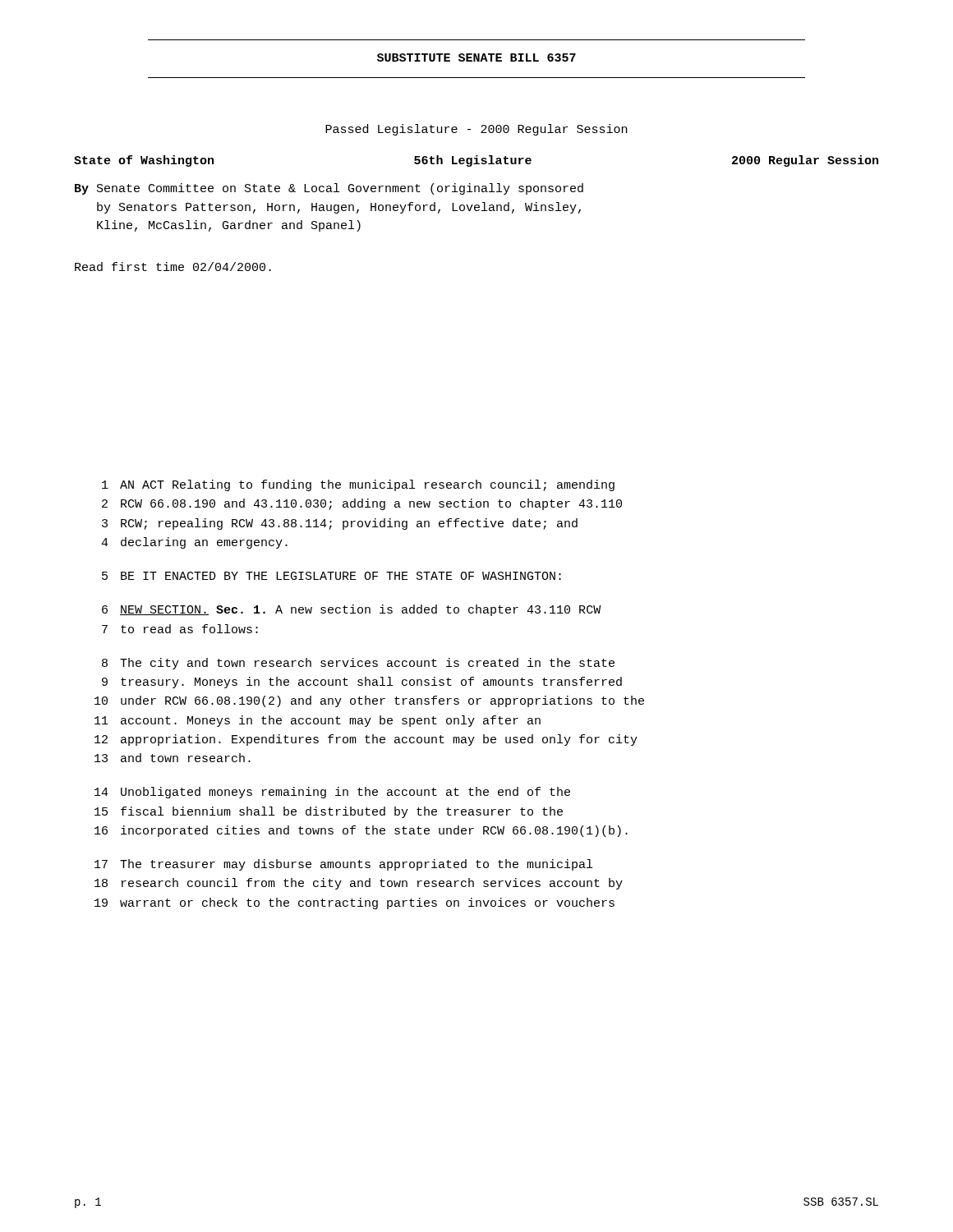Screen dimensions: 1232x953
Task: Where does it say "4 declaring an emergency."?
Action: click(194, 543)
